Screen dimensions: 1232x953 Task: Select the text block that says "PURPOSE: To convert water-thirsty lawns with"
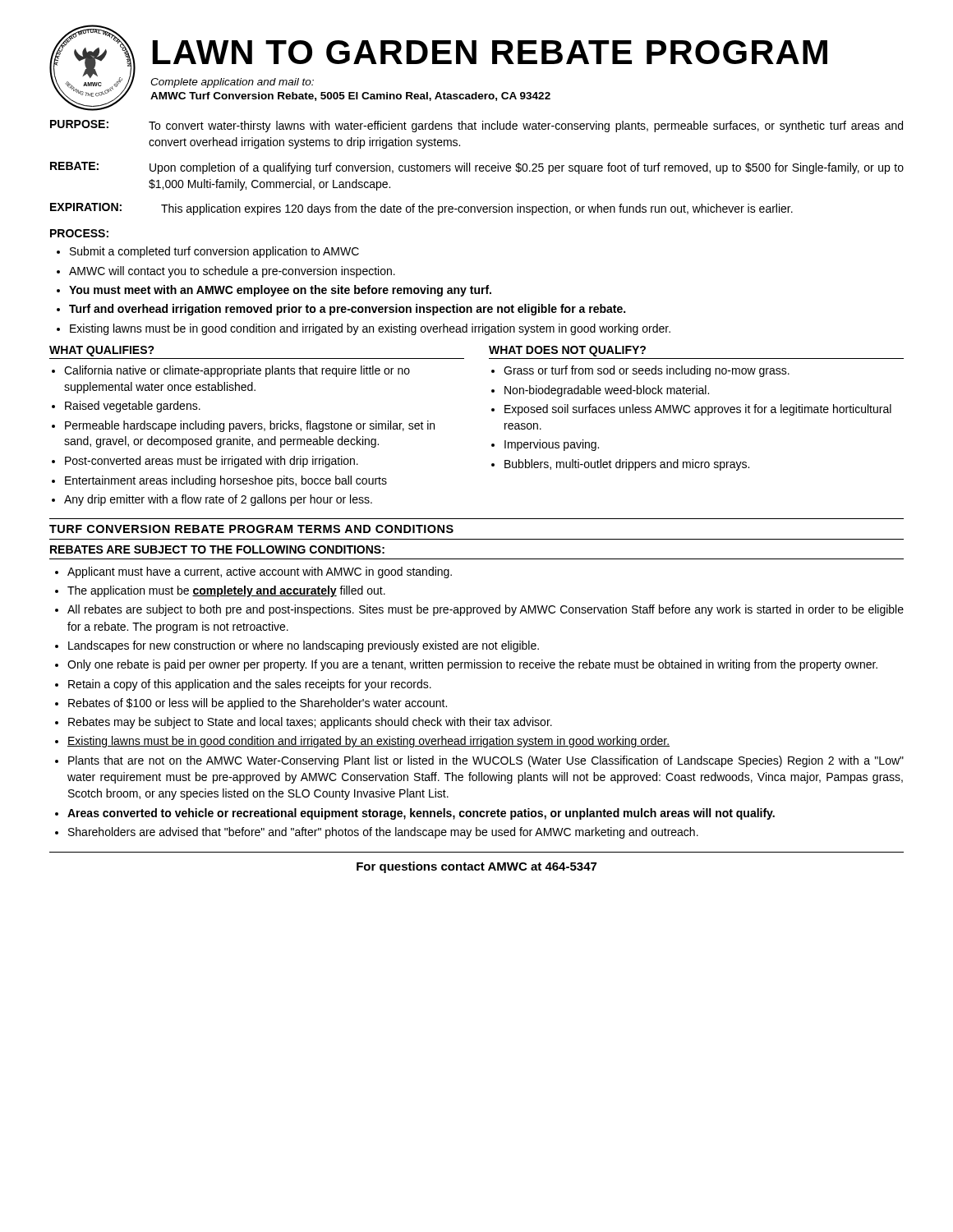[x=476, y=134]
